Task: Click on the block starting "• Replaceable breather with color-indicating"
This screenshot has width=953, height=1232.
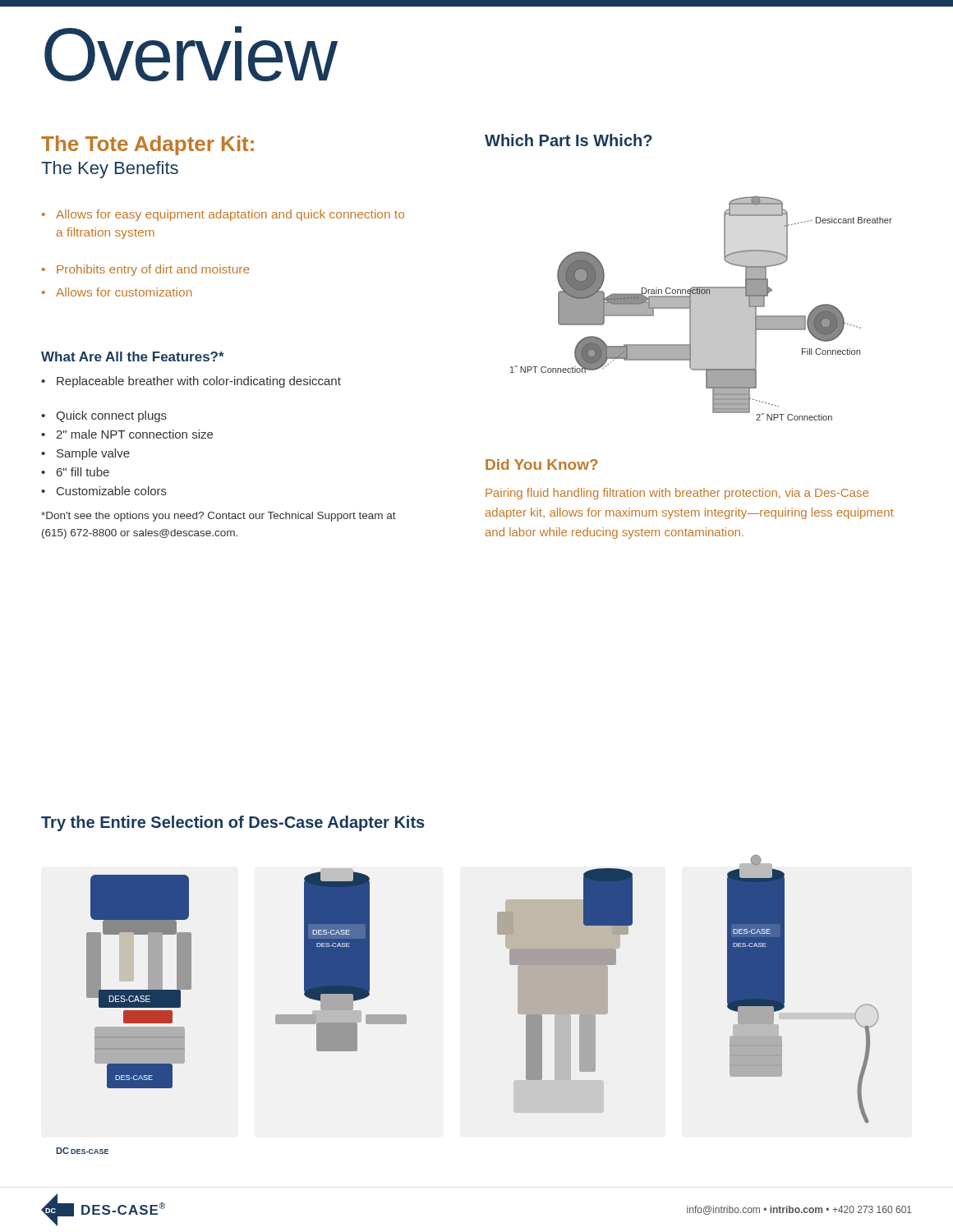Action: 226,381
